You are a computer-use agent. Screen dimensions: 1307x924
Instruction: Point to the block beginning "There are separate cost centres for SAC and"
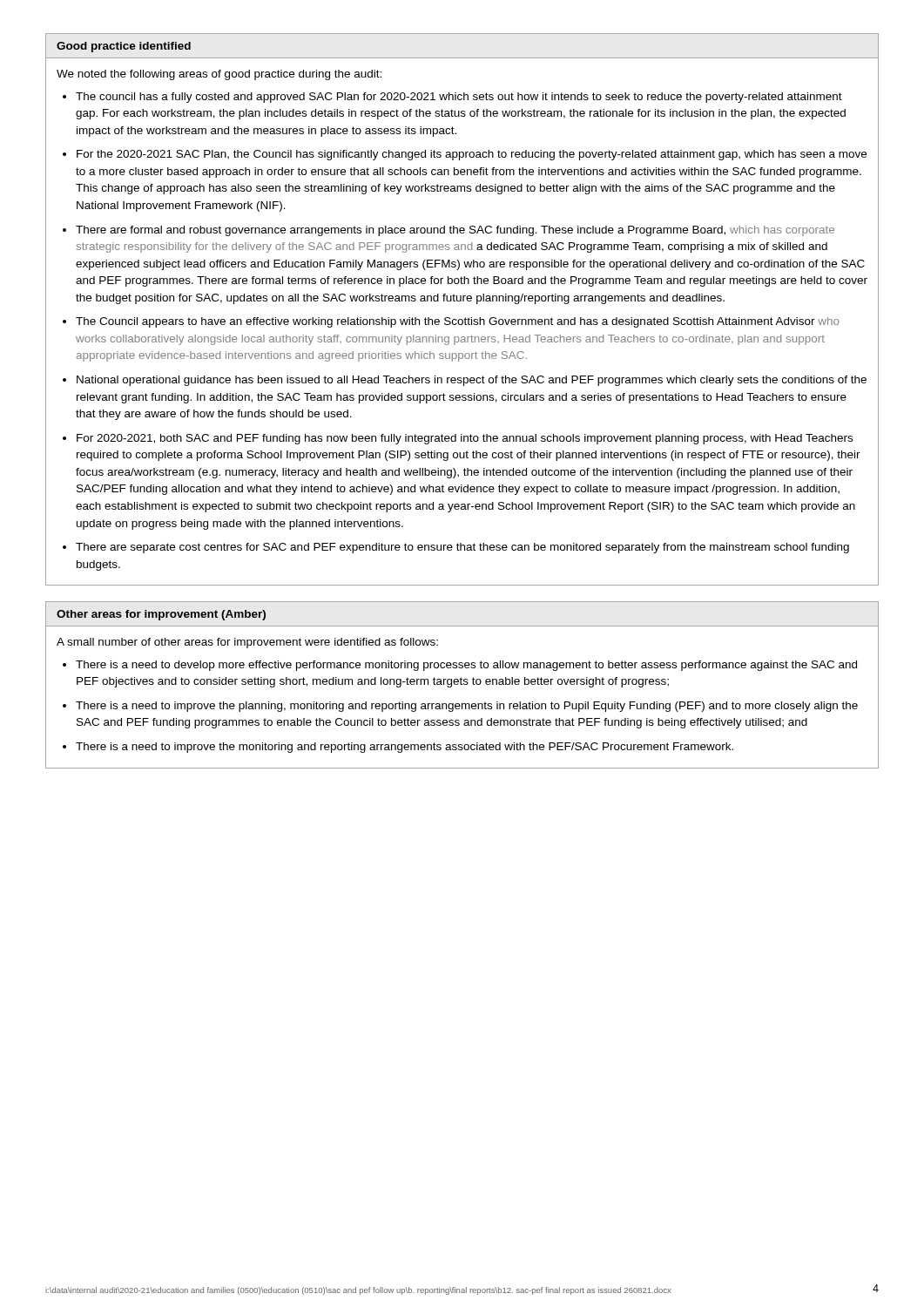[463, 555]
